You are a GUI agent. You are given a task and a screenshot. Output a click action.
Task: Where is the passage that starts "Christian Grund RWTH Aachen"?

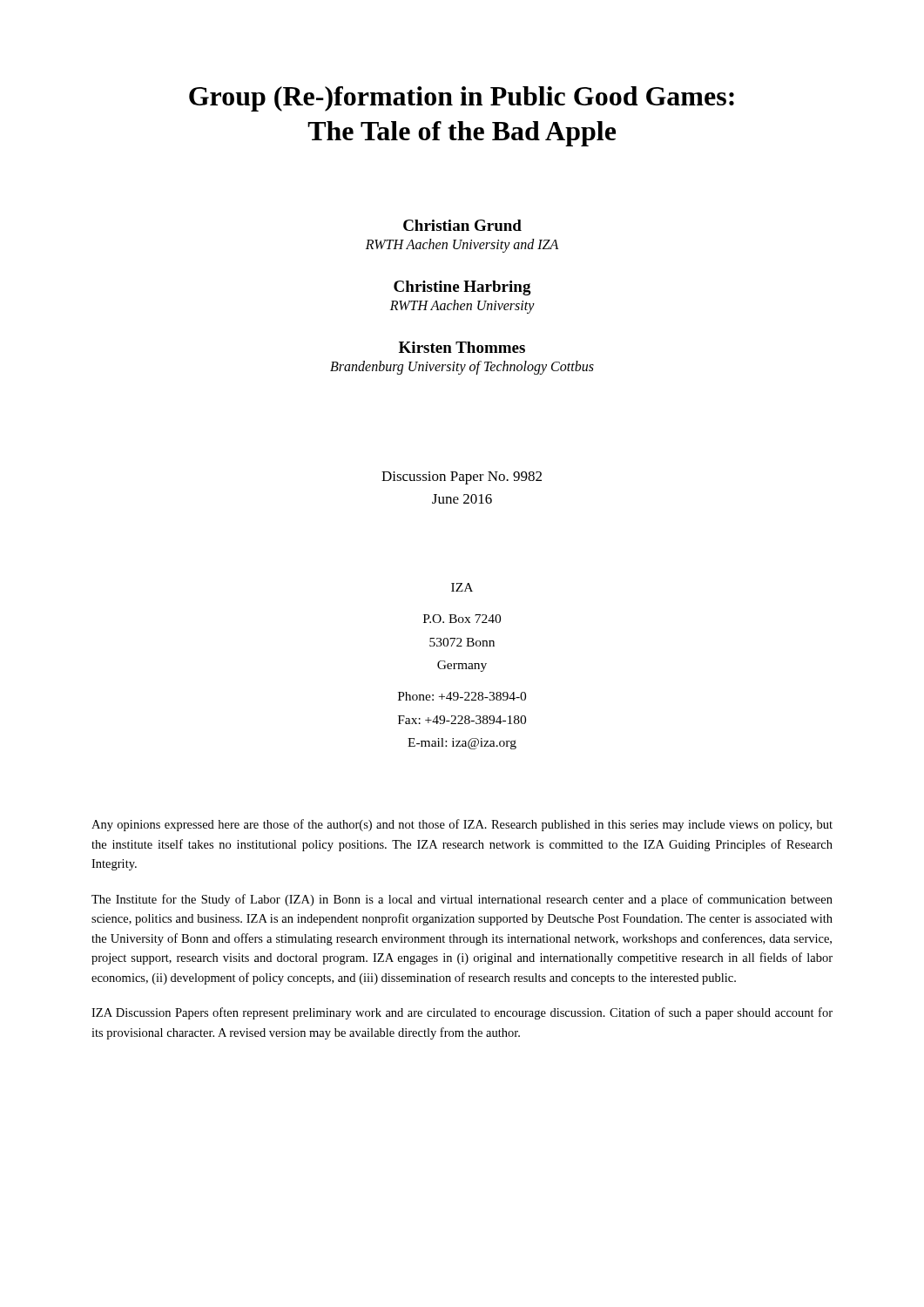tap(462, 234)
